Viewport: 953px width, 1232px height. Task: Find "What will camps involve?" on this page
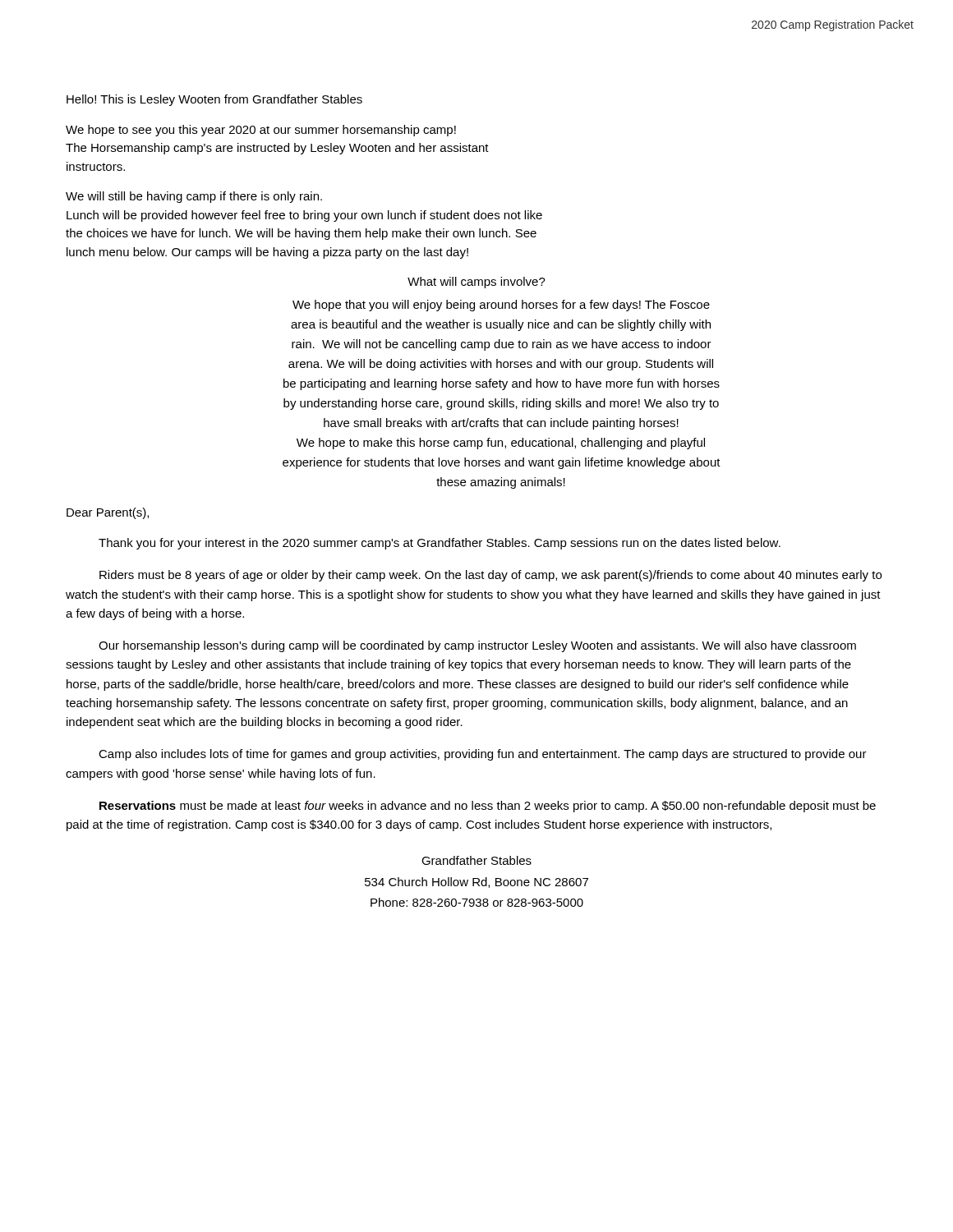(476, 281)
